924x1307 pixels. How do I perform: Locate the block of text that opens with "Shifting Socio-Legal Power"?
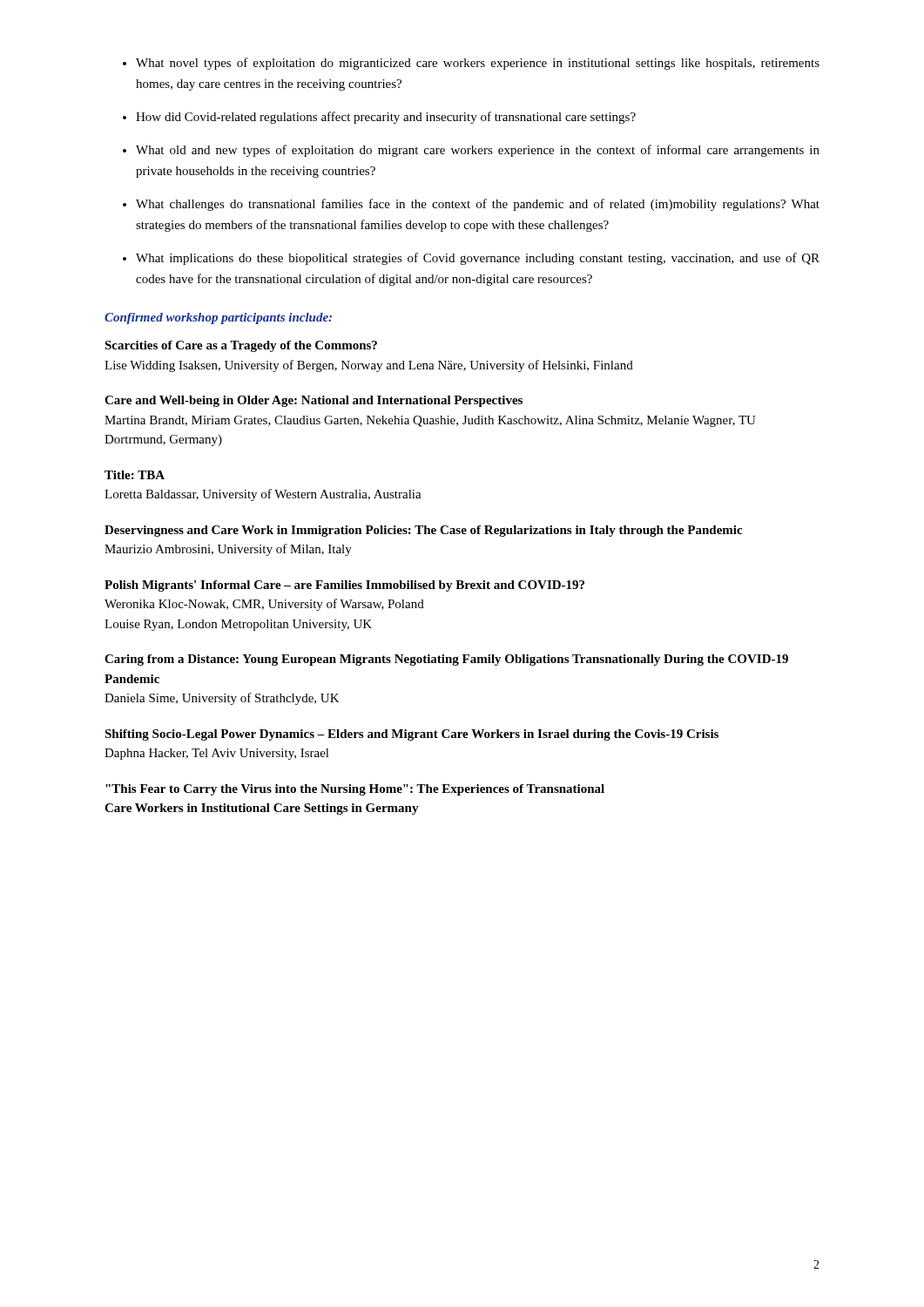(x=462, y=743)
